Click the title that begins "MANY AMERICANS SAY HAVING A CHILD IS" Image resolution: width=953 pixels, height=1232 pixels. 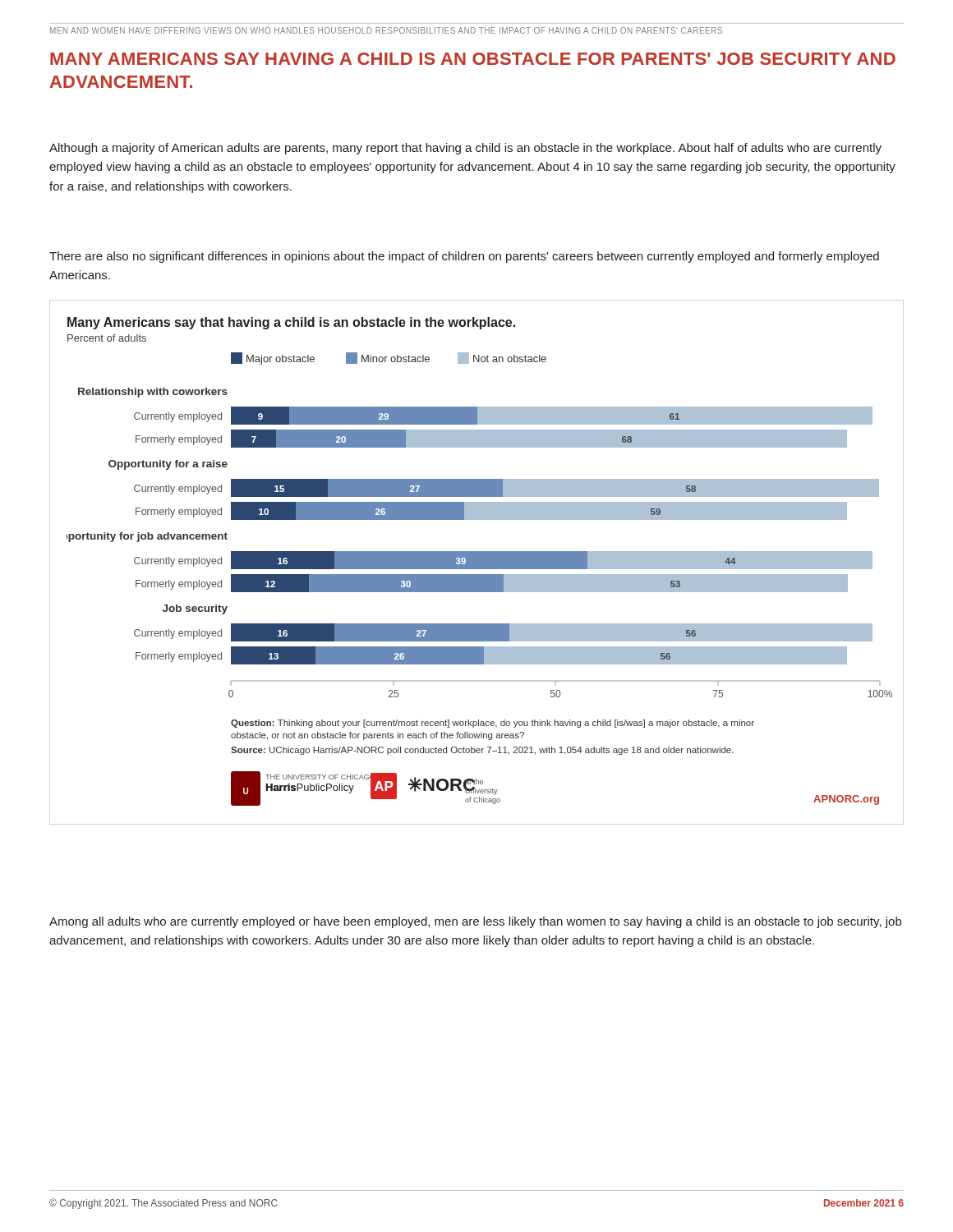[476, 70]
